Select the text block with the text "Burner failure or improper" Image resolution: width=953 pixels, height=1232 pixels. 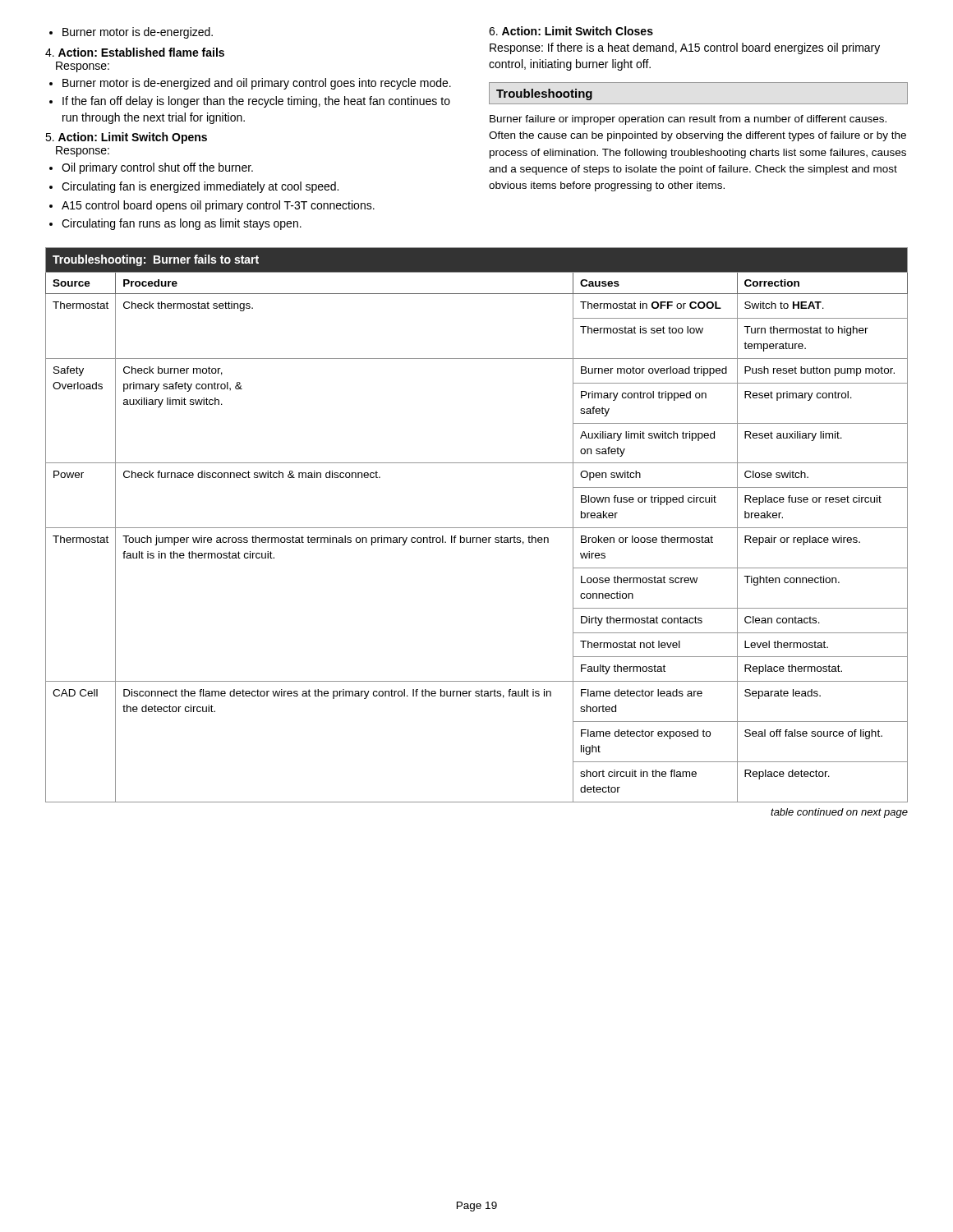pos(698,152)
